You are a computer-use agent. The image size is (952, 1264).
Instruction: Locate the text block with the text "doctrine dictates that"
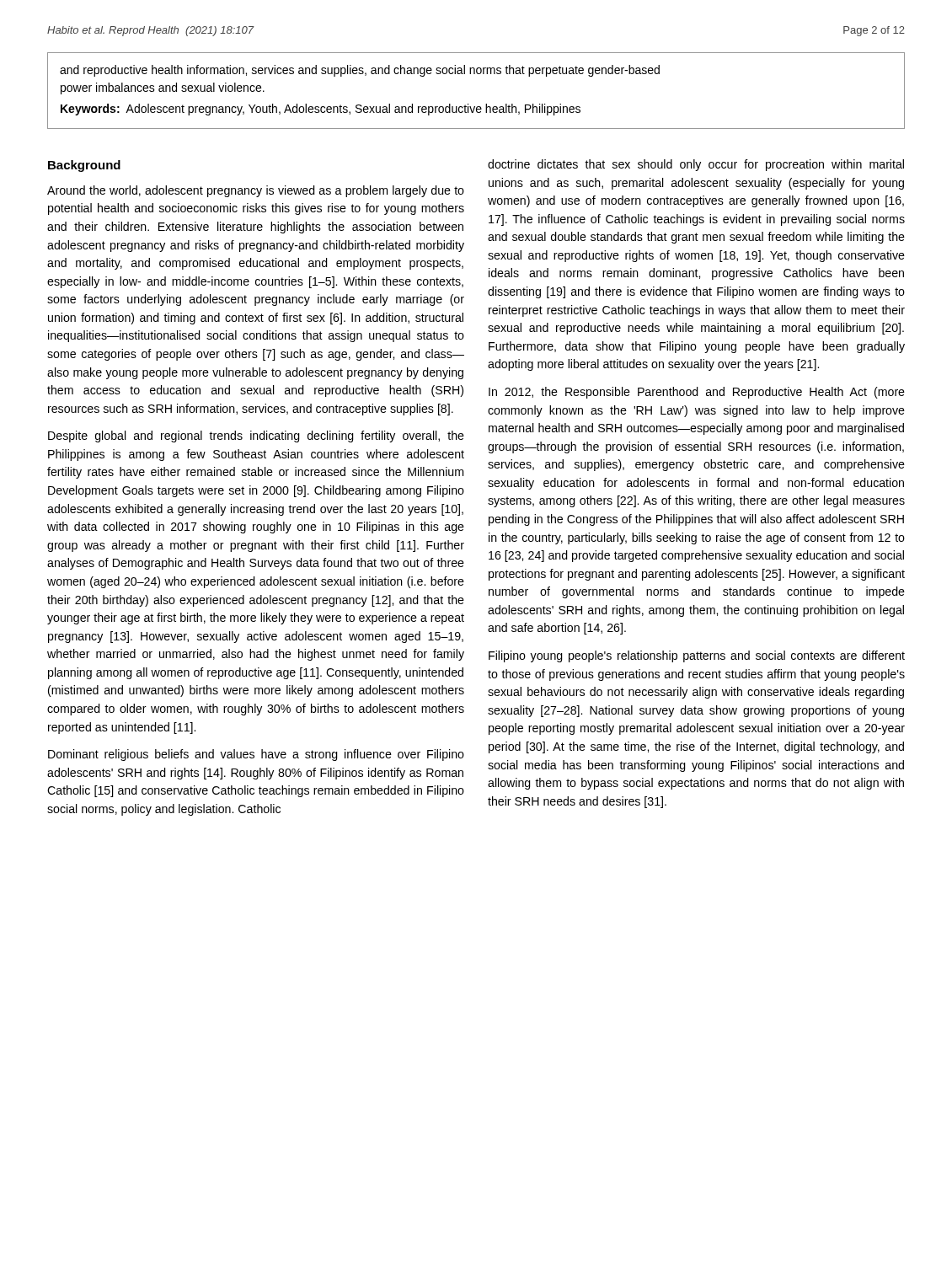[696, 483]
